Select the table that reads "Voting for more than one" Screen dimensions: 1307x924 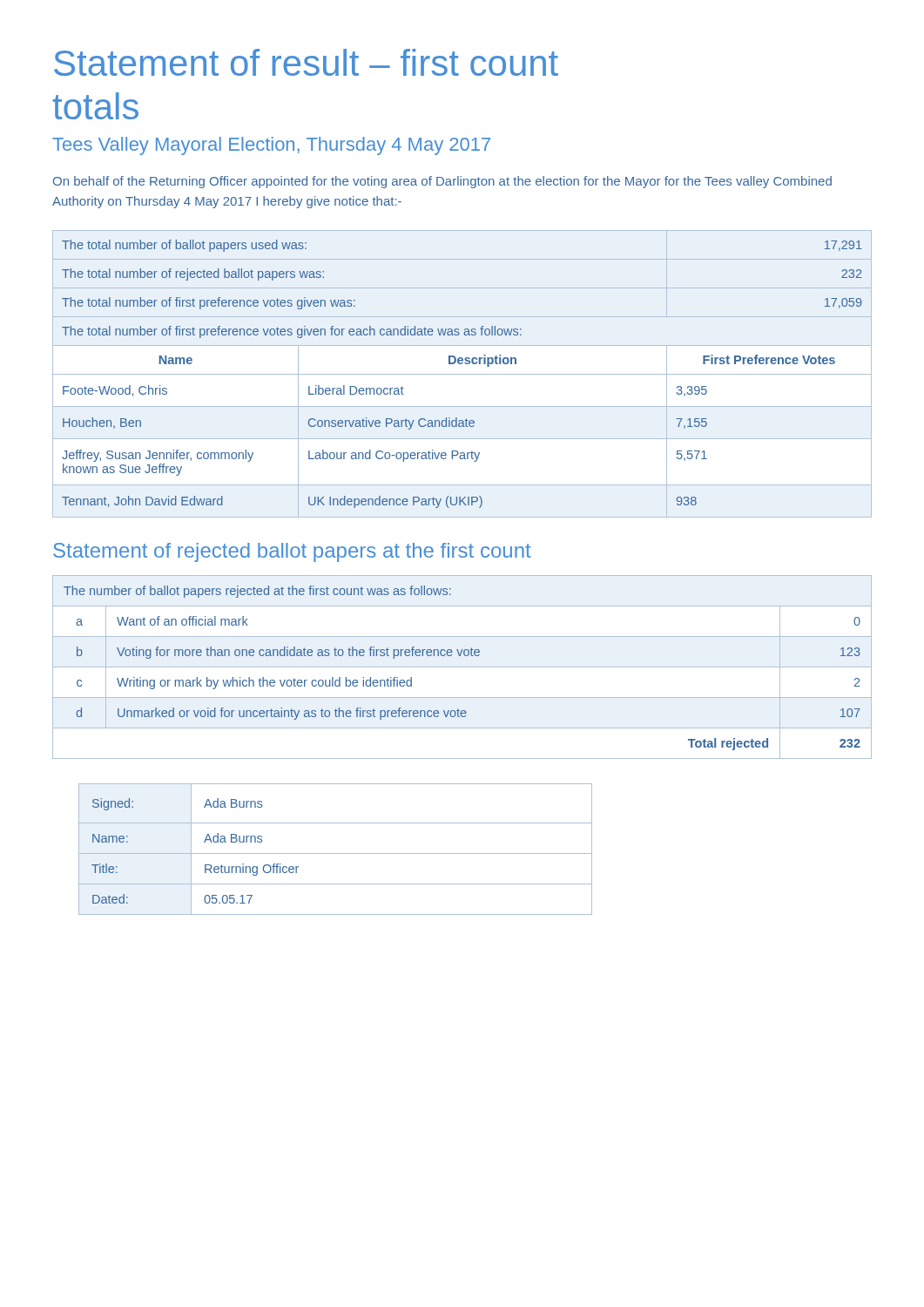(462, 667)
